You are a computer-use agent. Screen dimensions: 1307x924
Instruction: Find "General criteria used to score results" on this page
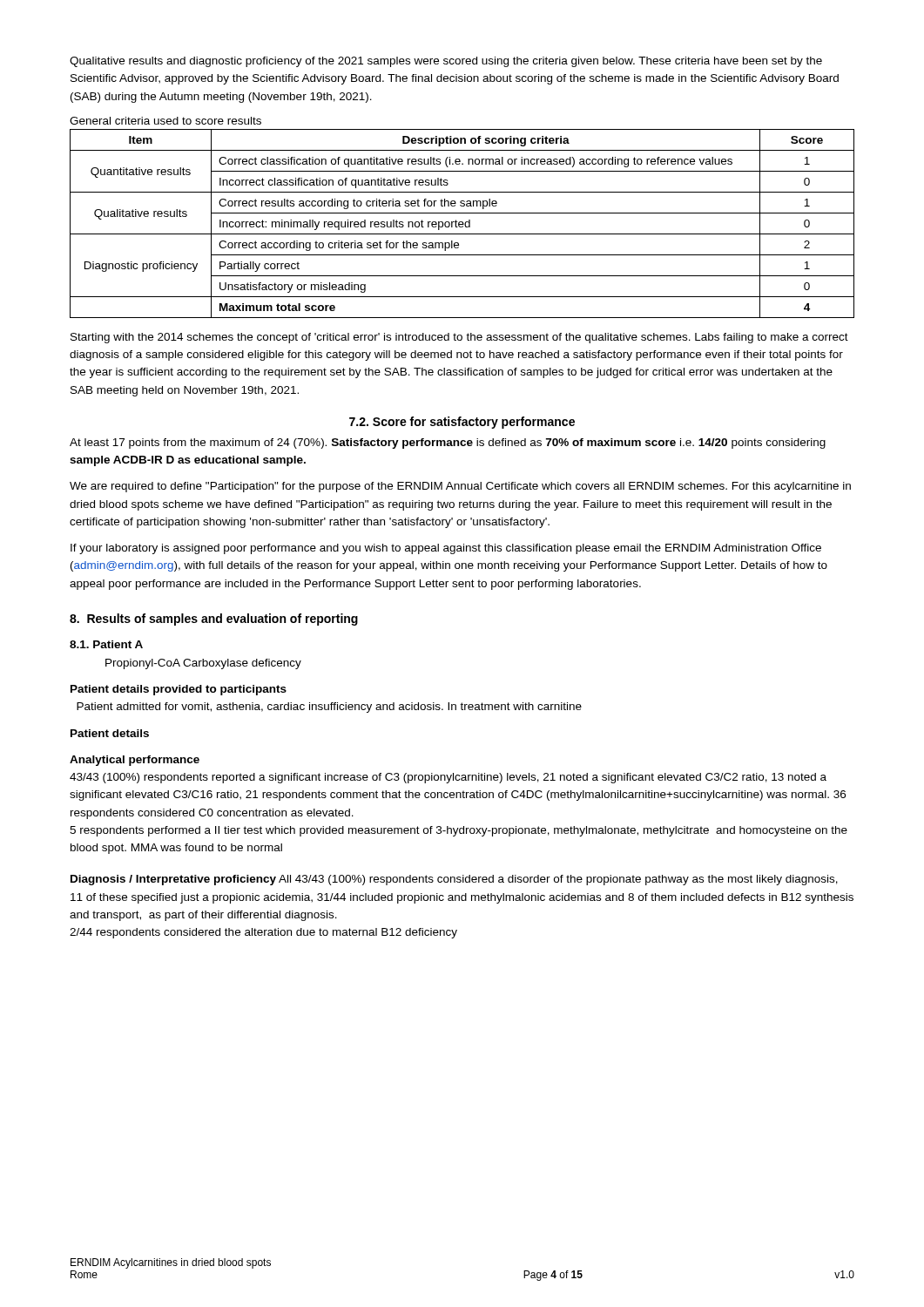click(x=166, y=121)
